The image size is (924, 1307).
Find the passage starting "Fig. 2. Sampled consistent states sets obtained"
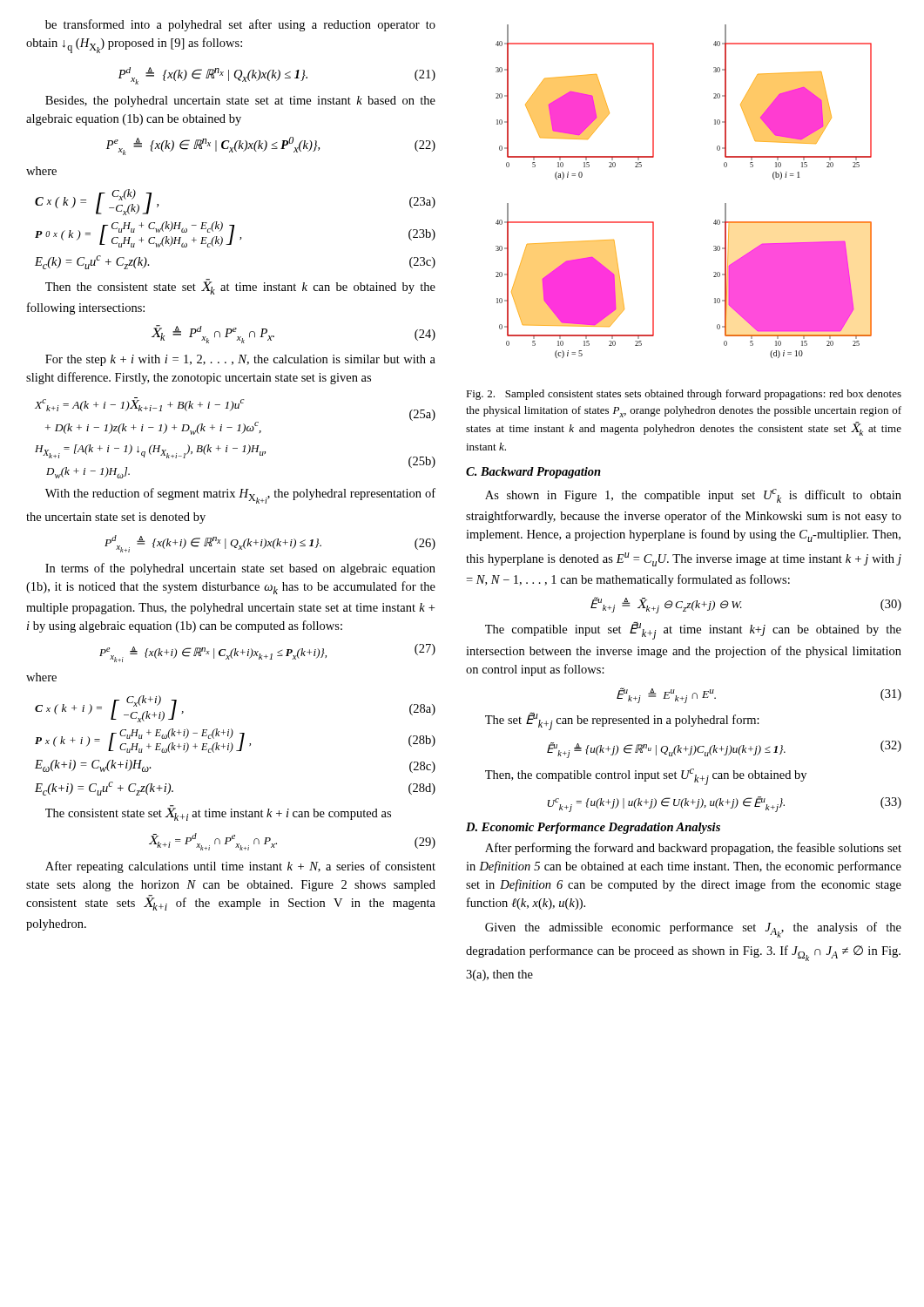tap(684, 421)
